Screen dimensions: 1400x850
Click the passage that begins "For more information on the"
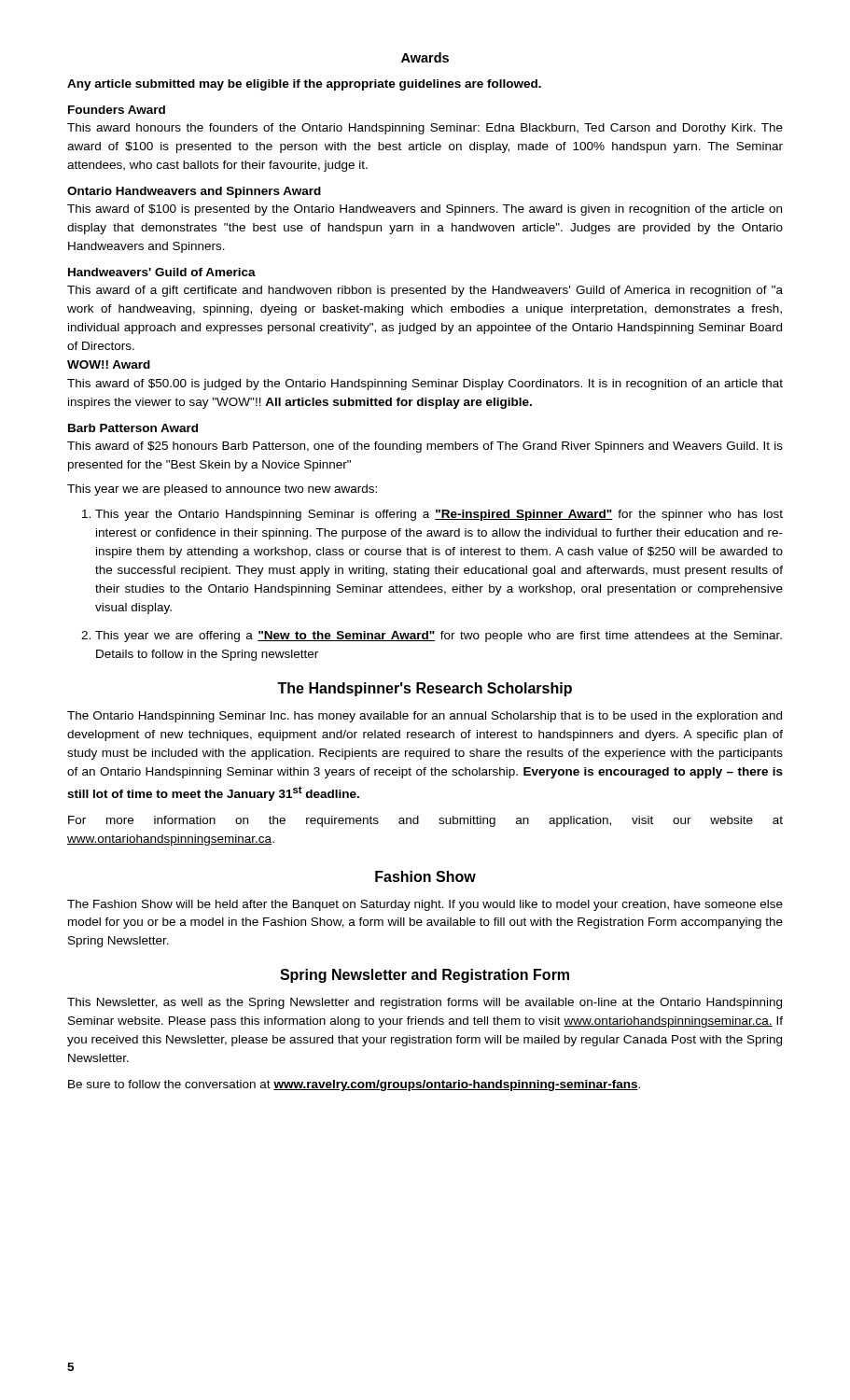click(425, 829)
